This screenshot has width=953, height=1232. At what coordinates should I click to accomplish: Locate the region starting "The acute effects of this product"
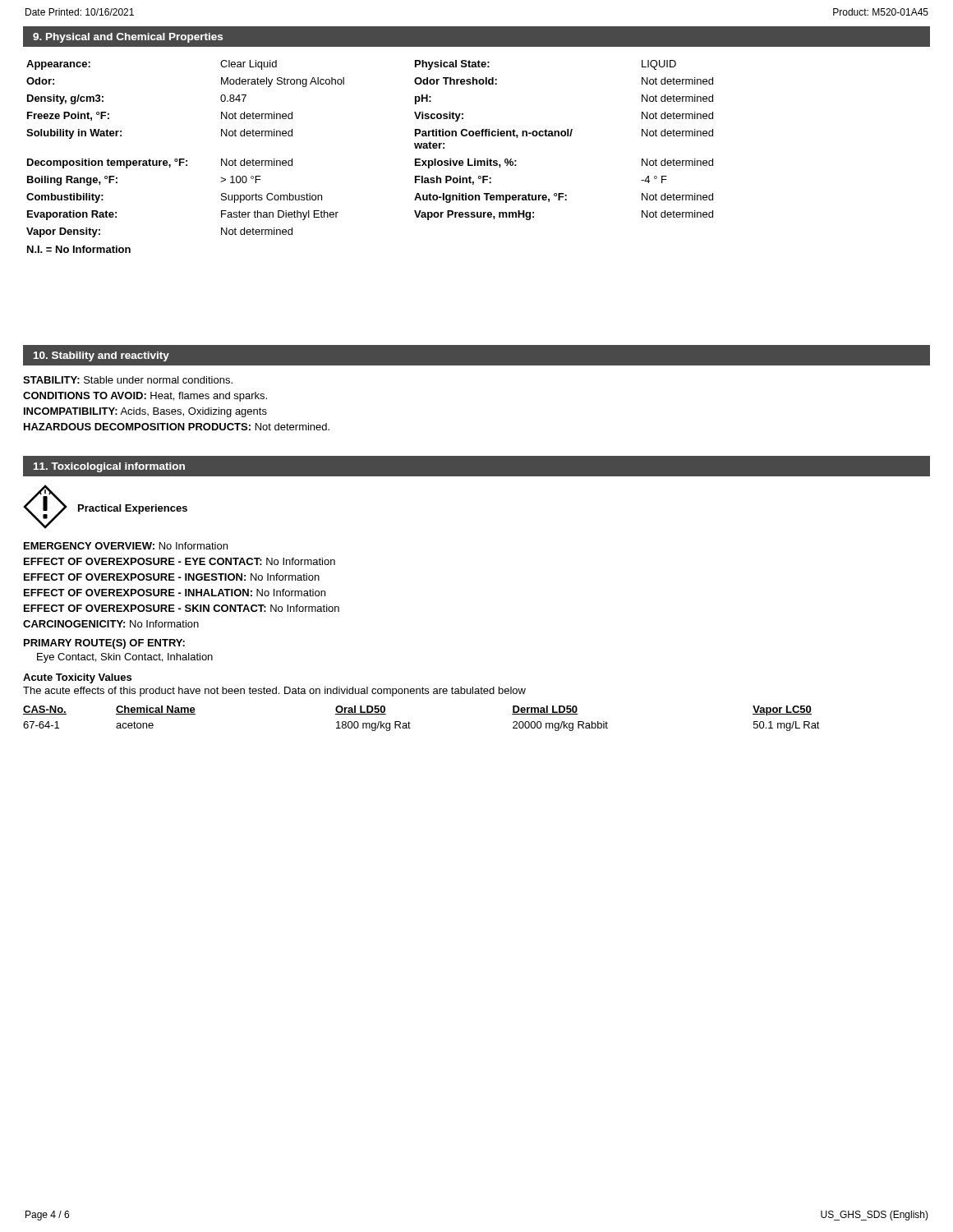pyautogui.click(x=274, y=690)
